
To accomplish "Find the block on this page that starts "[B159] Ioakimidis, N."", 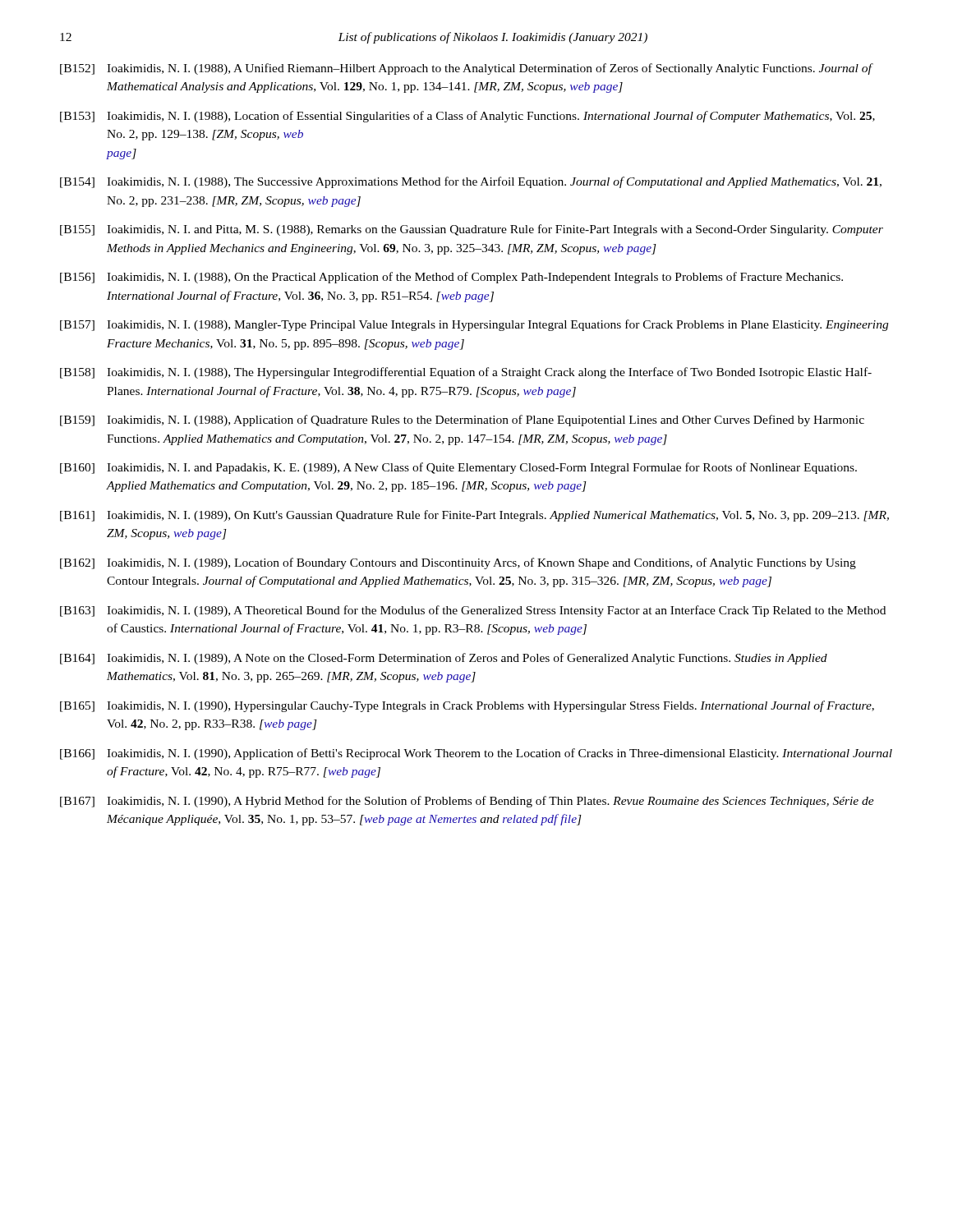I will (476, 429).
